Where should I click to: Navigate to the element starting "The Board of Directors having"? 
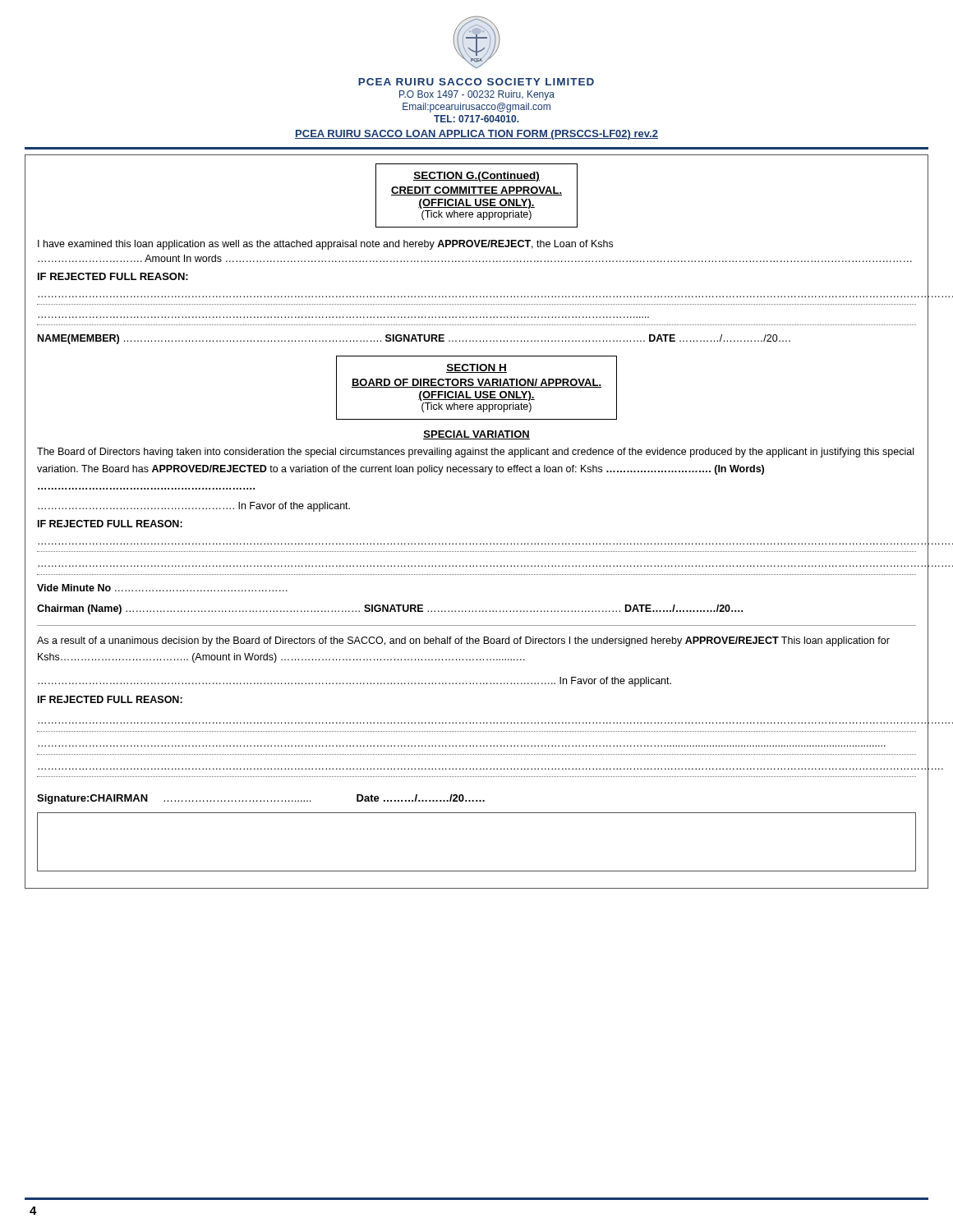click(x=476, y=531)
